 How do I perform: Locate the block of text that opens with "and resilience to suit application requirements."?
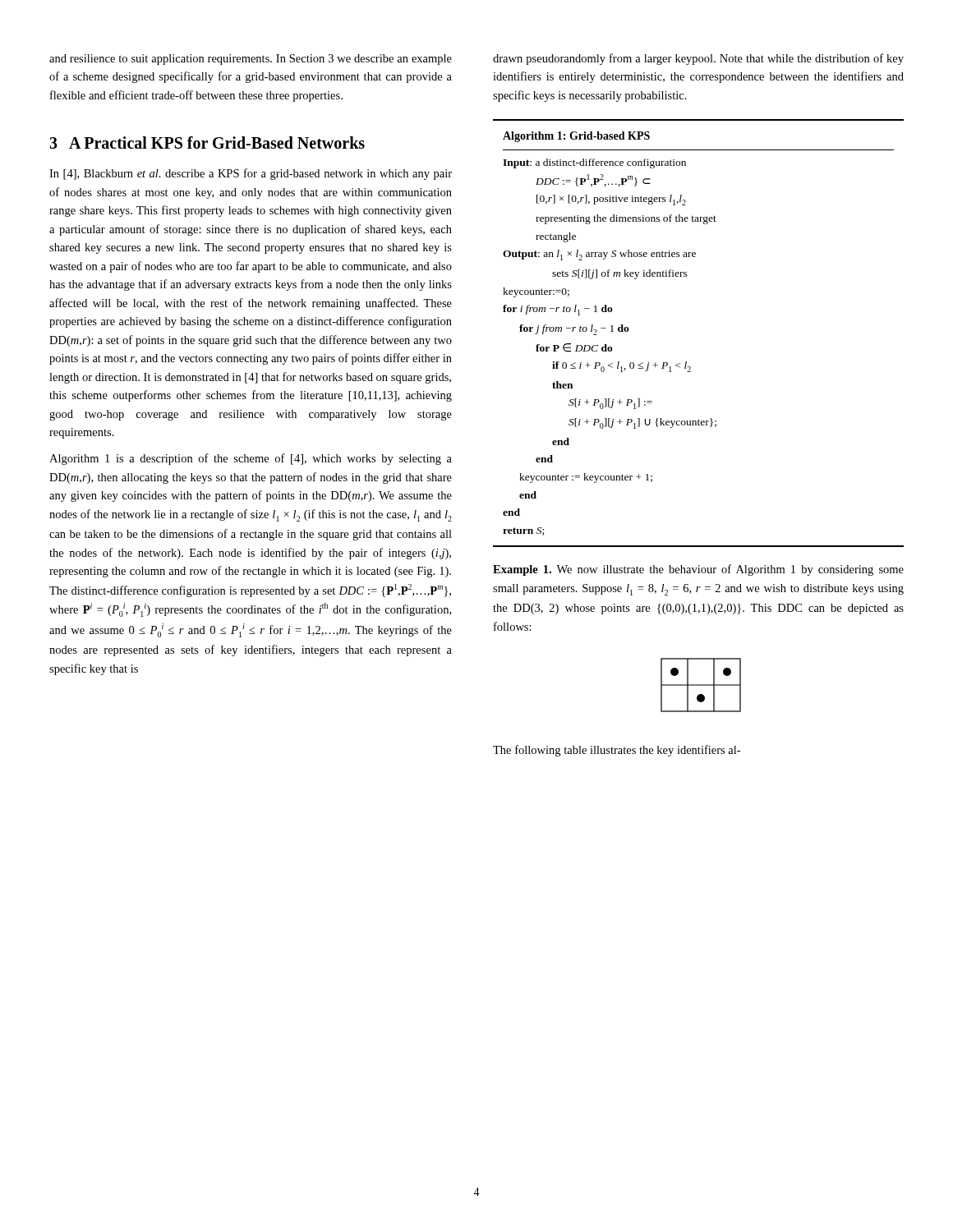click(x=251, y=77)
